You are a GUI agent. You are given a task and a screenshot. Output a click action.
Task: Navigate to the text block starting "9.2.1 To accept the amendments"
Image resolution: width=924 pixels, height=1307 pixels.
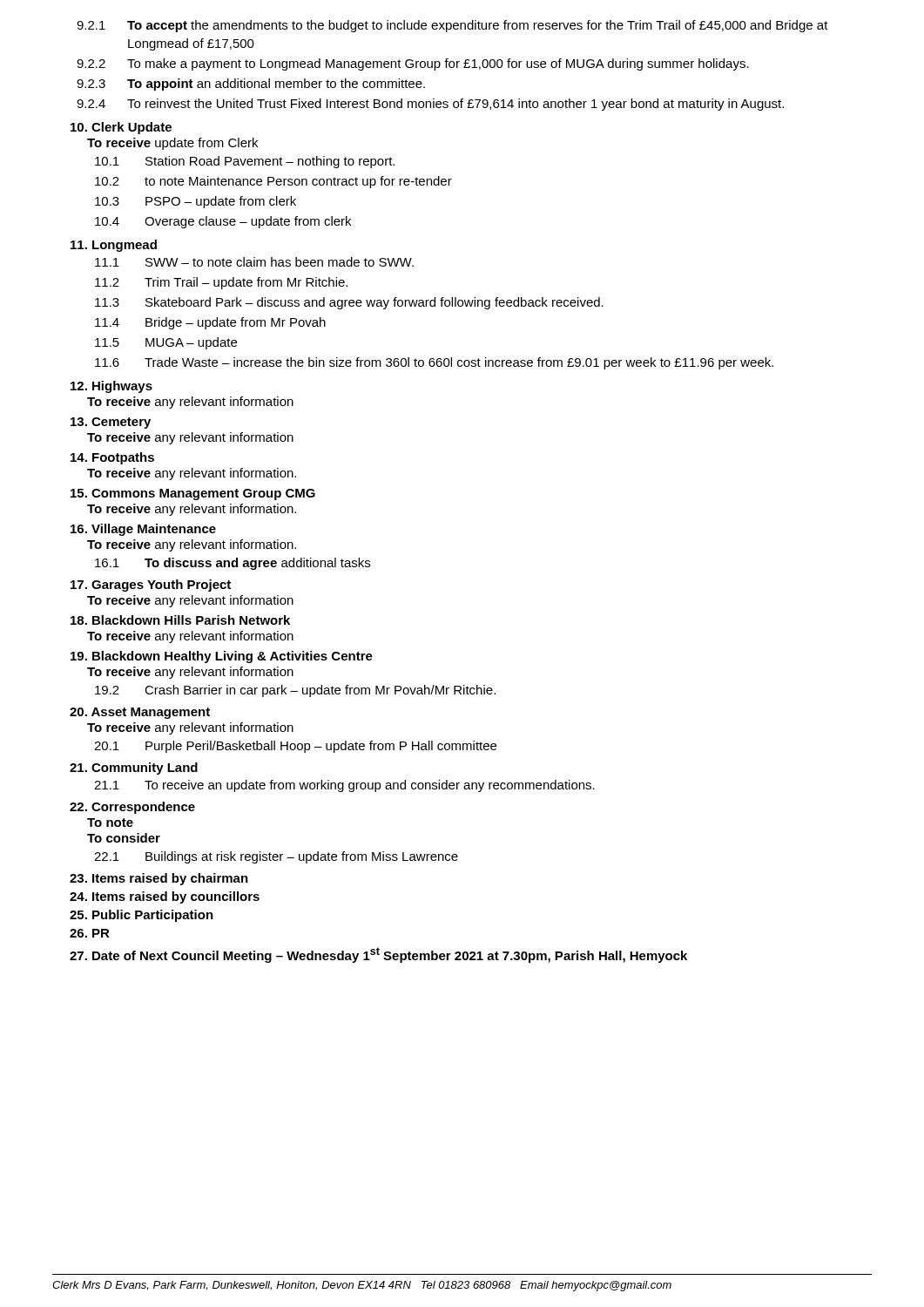pos(471,34)
